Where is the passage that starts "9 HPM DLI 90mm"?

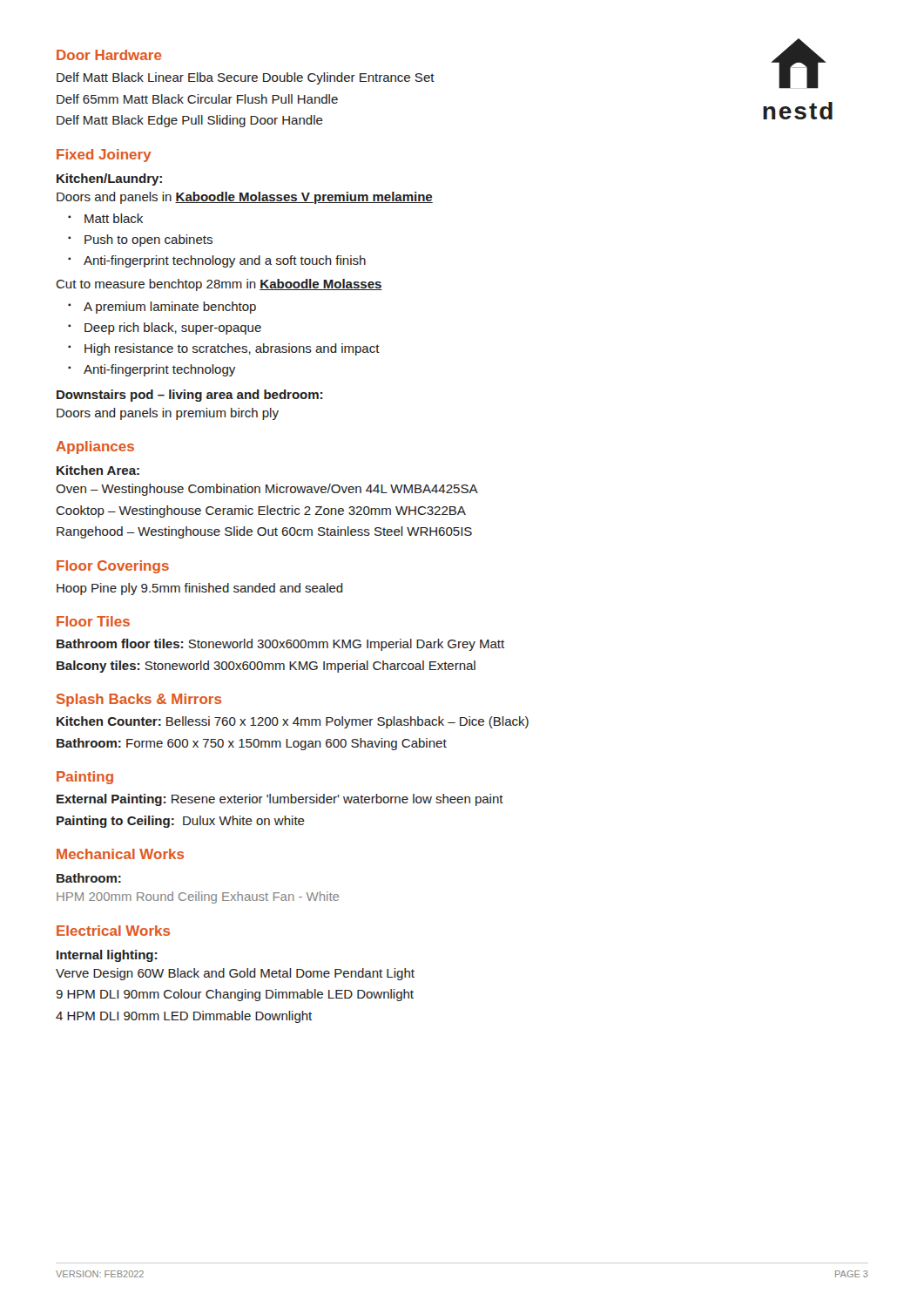point(235,994)
